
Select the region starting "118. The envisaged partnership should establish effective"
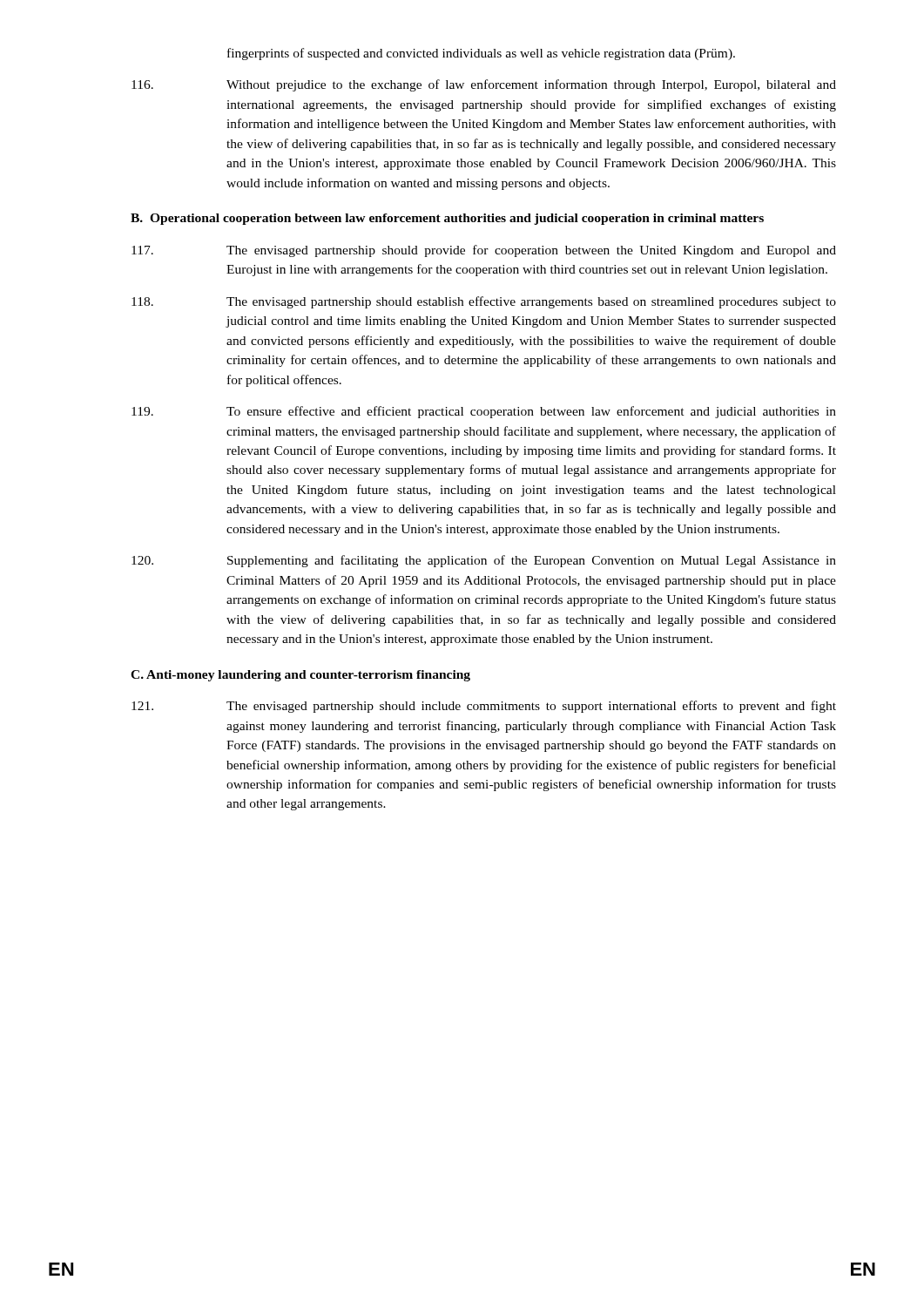483,341
